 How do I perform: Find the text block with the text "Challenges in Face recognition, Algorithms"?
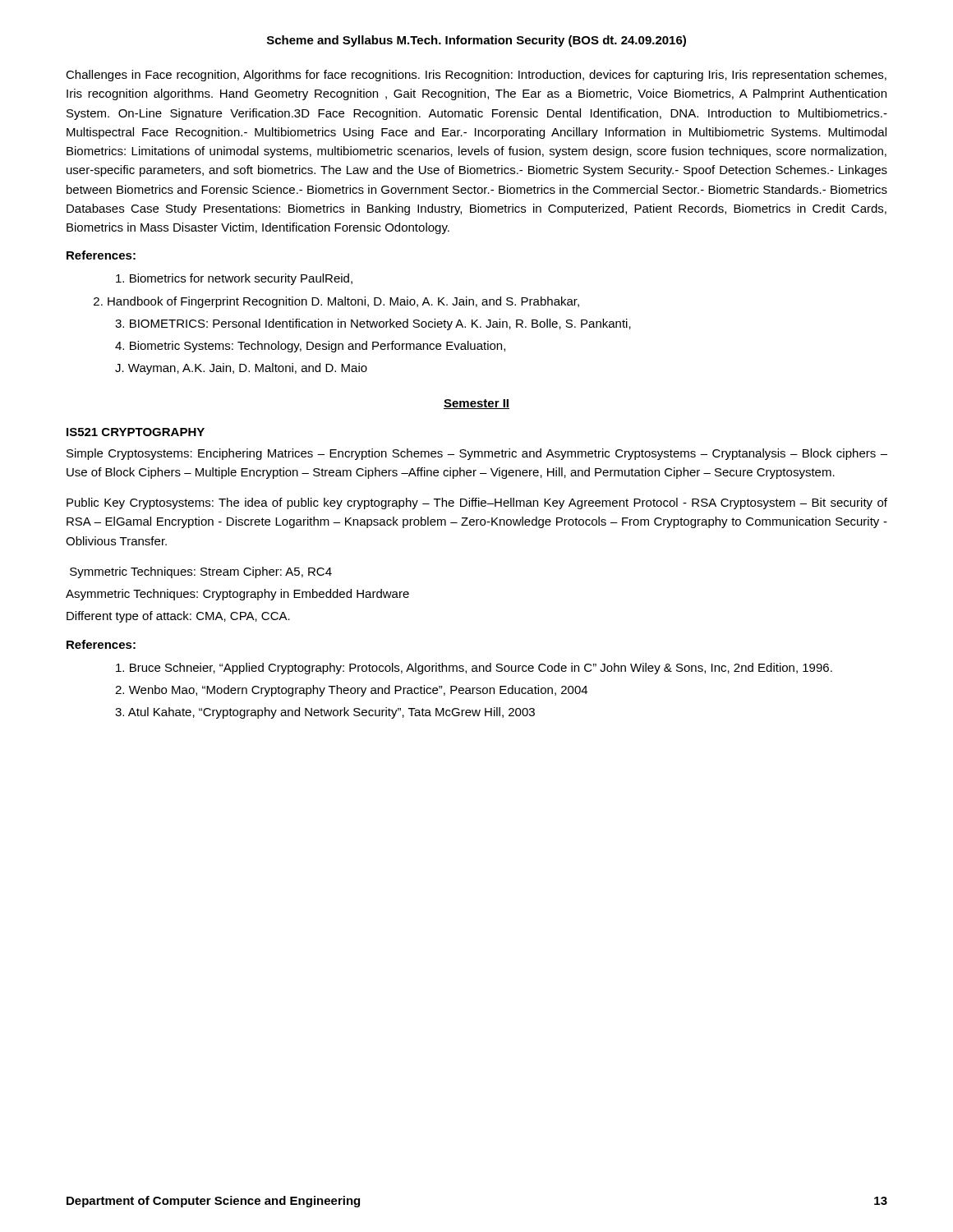pyautogui.click(x=476, y=151)
